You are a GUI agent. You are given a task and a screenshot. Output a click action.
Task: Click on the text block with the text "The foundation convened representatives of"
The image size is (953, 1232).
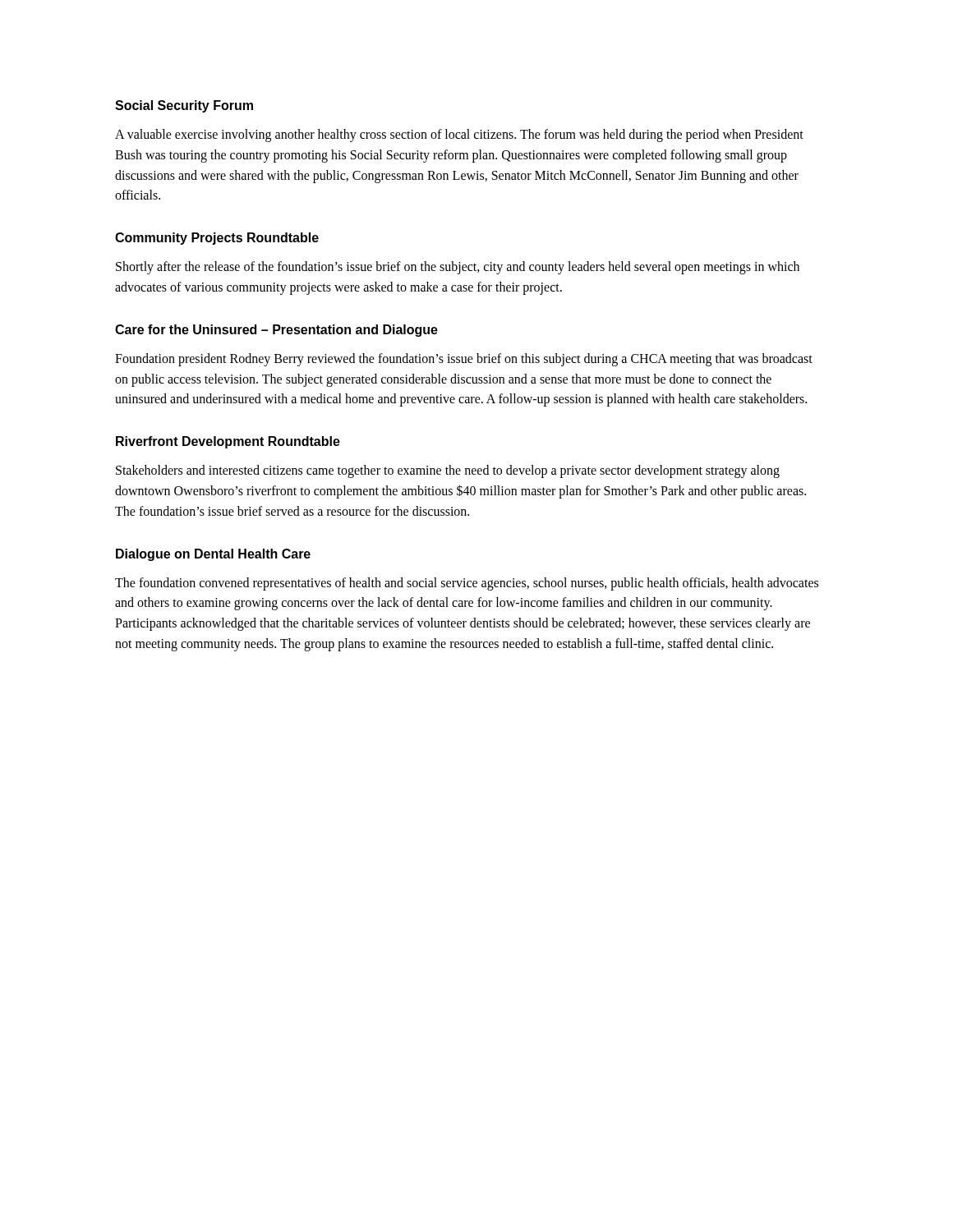467,613
